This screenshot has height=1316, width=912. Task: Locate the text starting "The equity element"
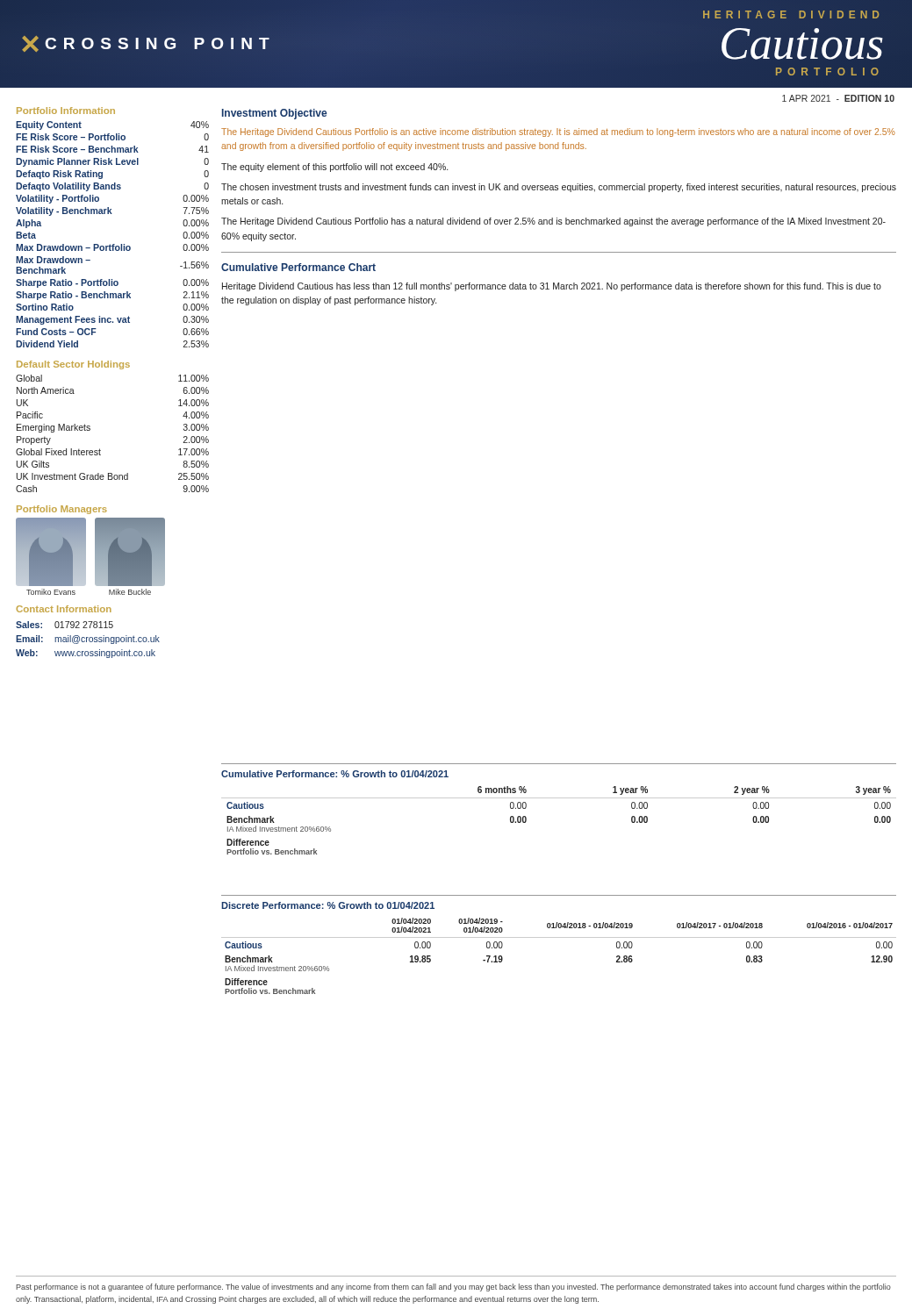click(335, 166)
